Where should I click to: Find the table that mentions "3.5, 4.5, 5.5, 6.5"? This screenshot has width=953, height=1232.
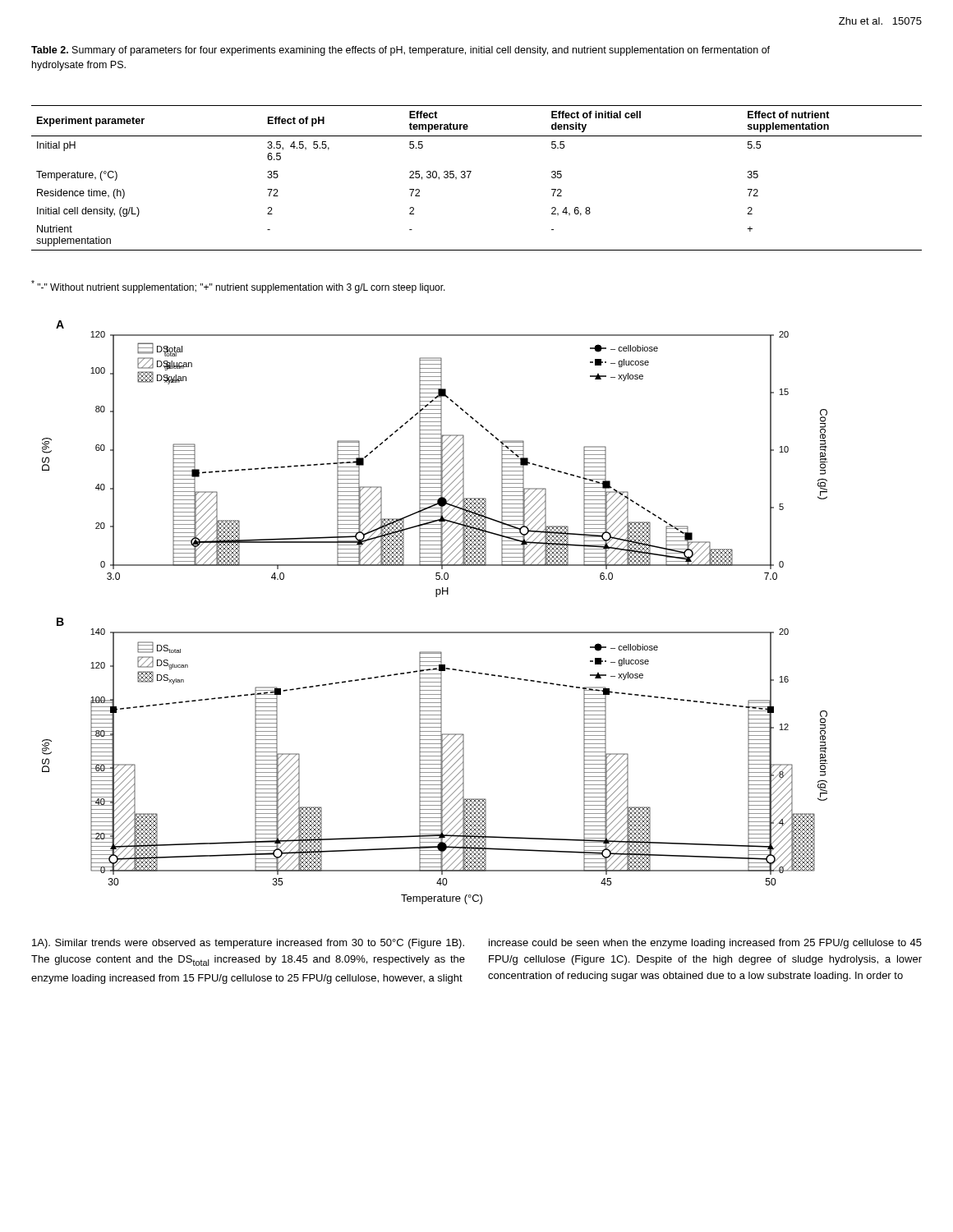(476, 178)
